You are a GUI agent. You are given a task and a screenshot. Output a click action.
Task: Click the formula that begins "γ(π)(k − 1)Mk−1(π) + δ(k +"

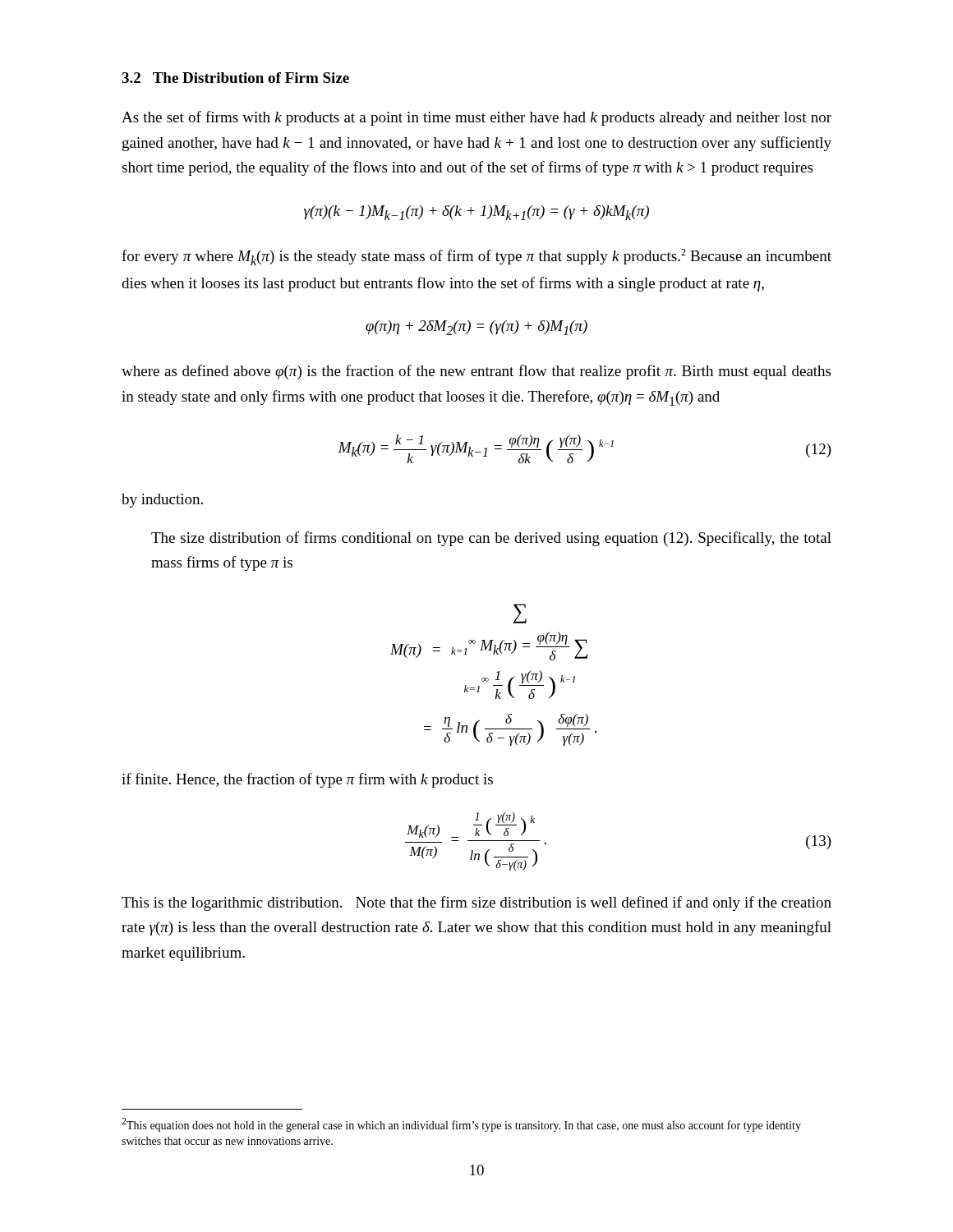(x=476, y=212)
